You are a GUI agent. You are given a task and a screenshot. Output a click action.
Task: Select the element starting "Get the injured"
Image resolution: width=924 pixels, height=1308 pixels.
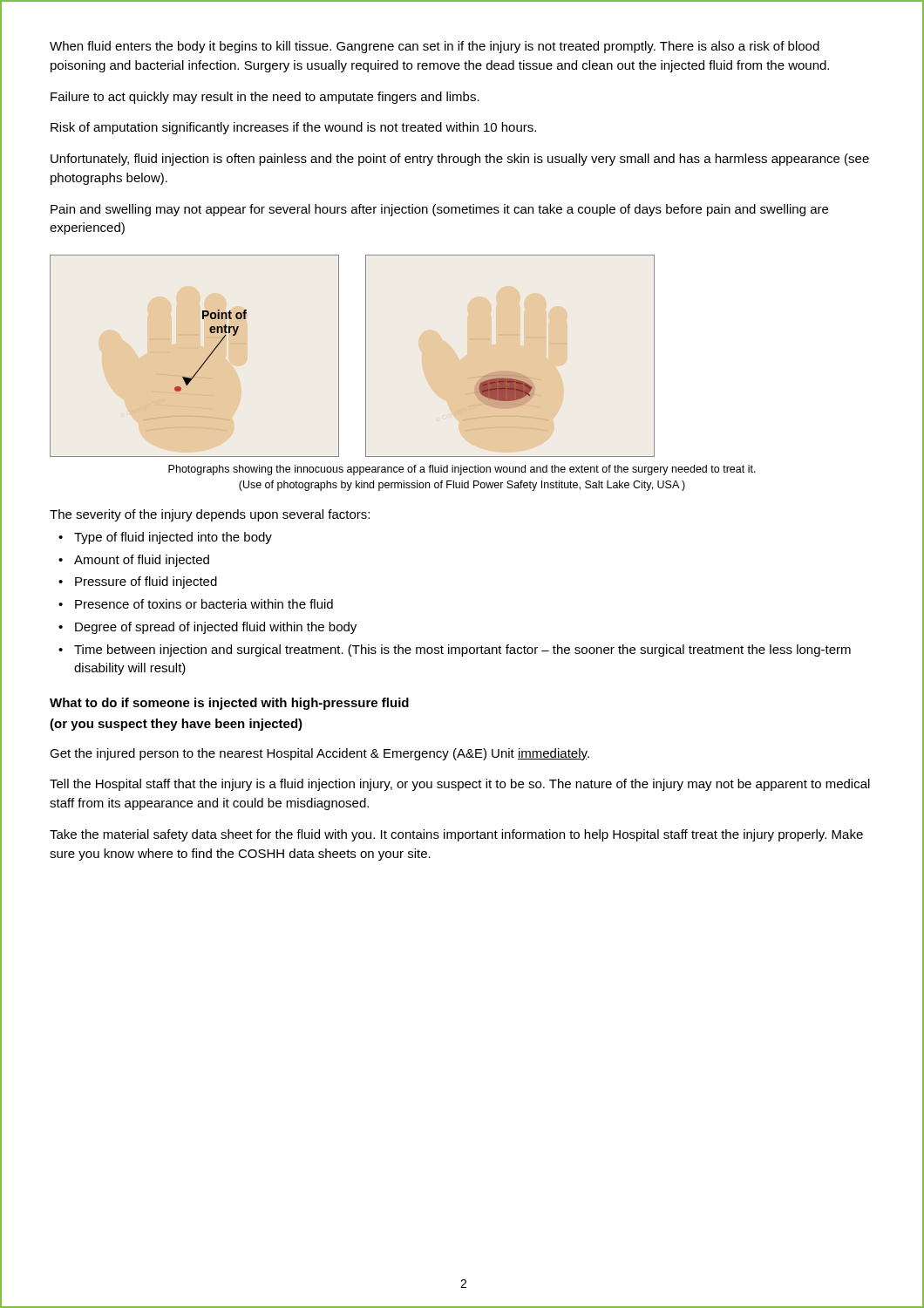(x=320, y=753)
